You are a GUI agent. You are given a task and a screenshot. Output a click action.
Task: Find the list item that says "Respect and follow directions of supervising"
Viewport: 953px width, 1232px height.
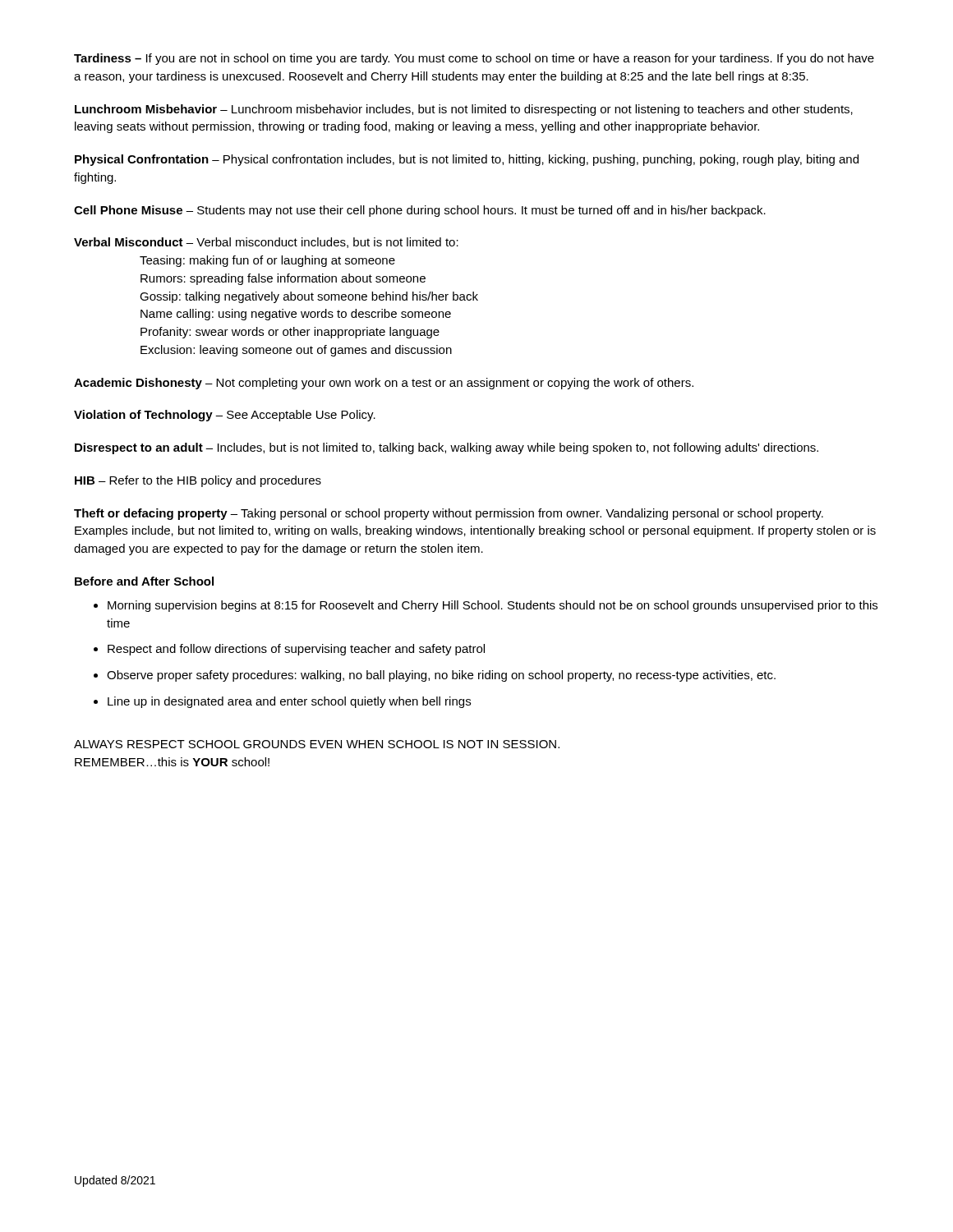pos(296,649)
